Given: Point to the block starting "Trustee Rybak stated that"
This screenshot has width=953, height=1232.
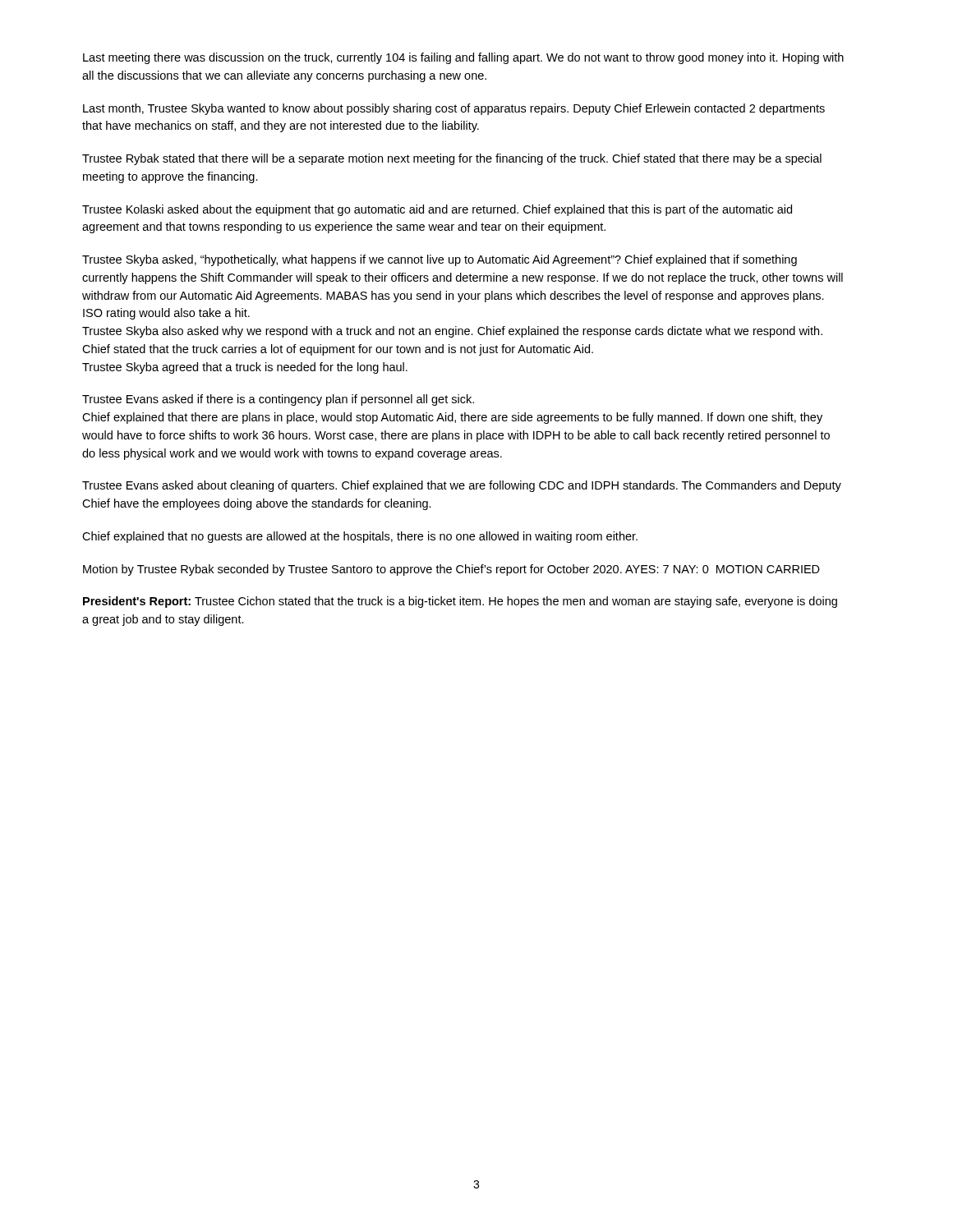Looking at the screenshot, I should point(452,167).
